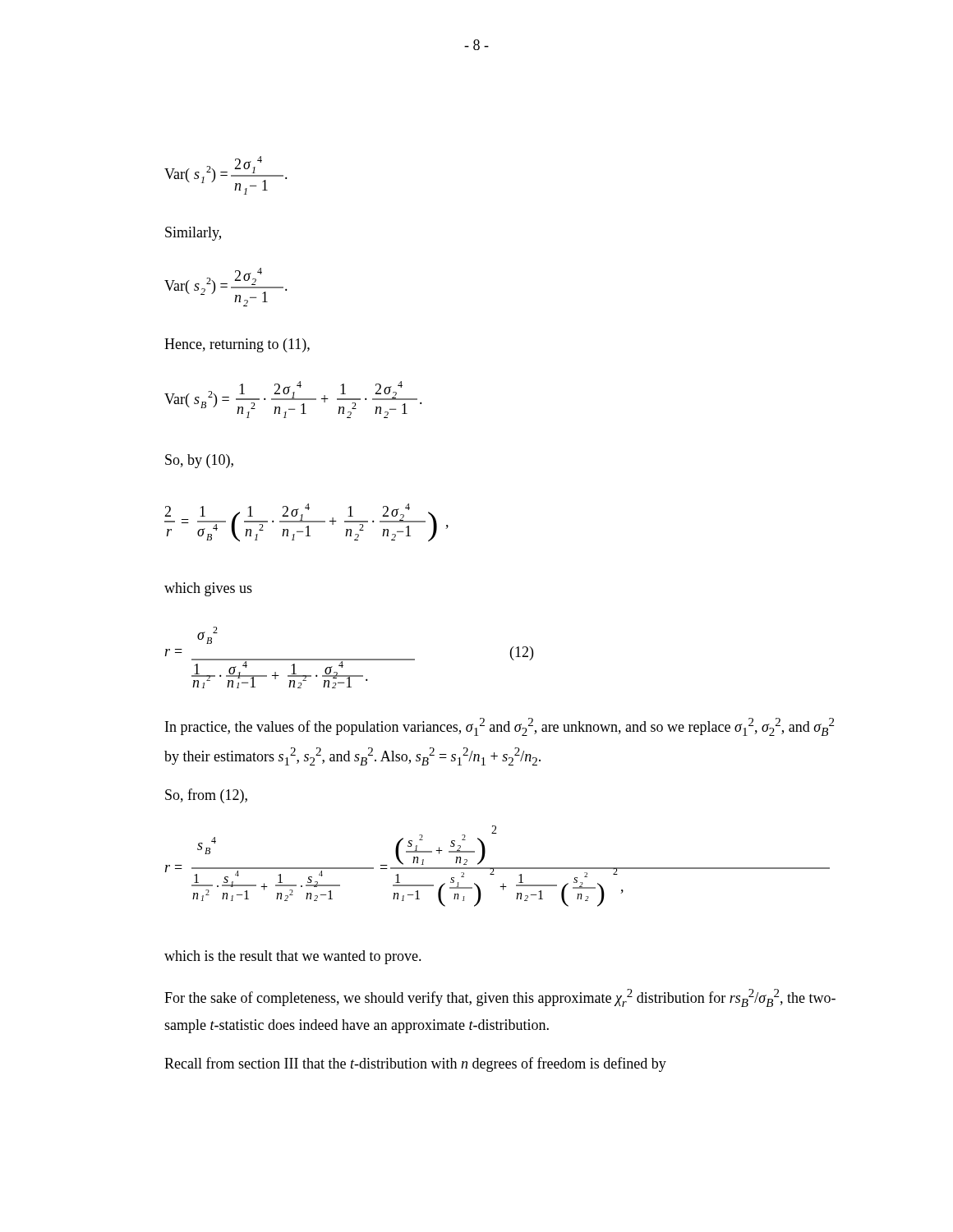The width and height of the screenshot is (953, 1232).
Task: Locate the text block starting "which gives us"
Action: 208,588
